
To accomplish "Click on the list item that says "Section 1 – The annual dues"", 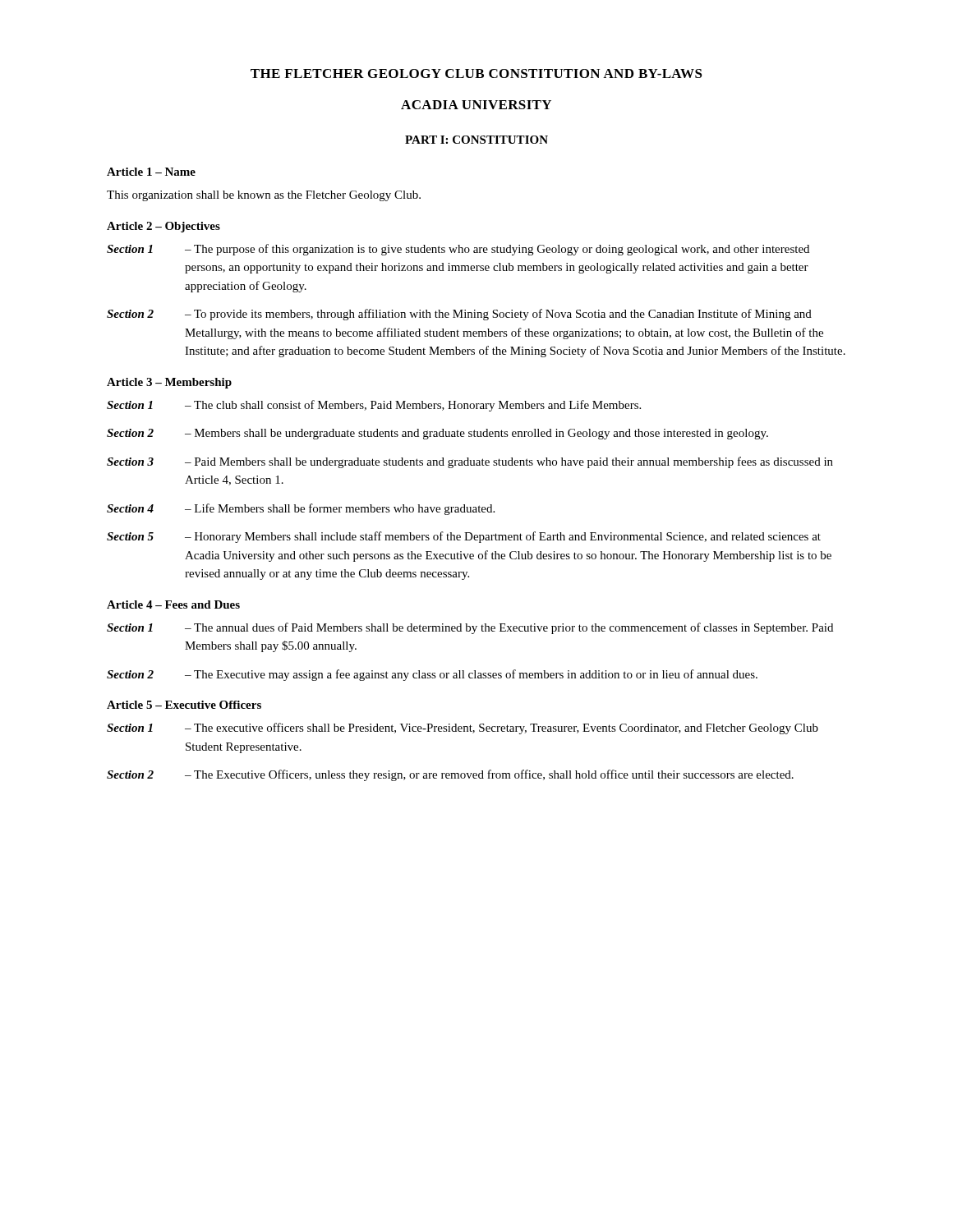I will point(476,637).
